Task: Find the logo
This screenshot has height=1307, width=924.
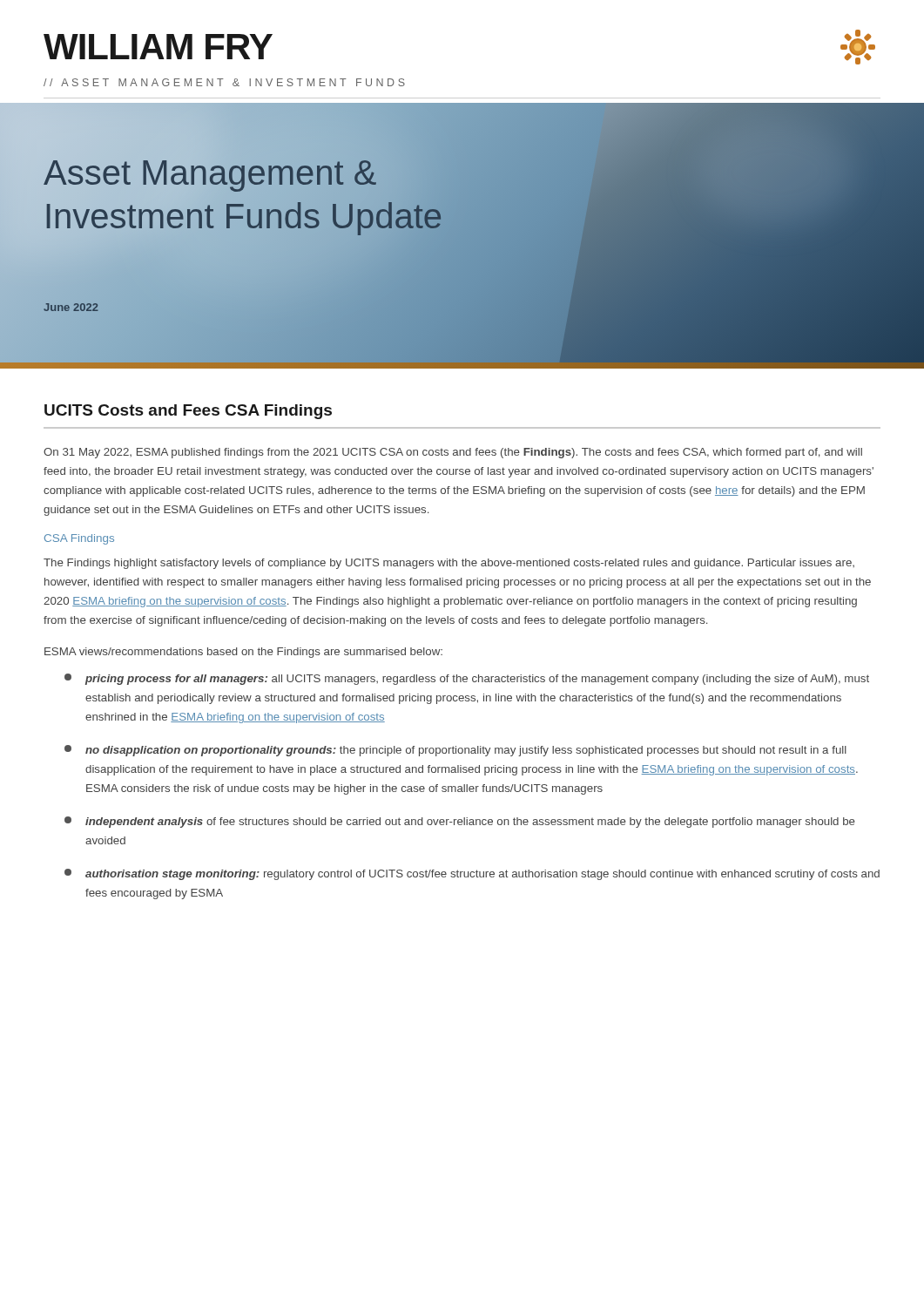Action: click(858, 47)
